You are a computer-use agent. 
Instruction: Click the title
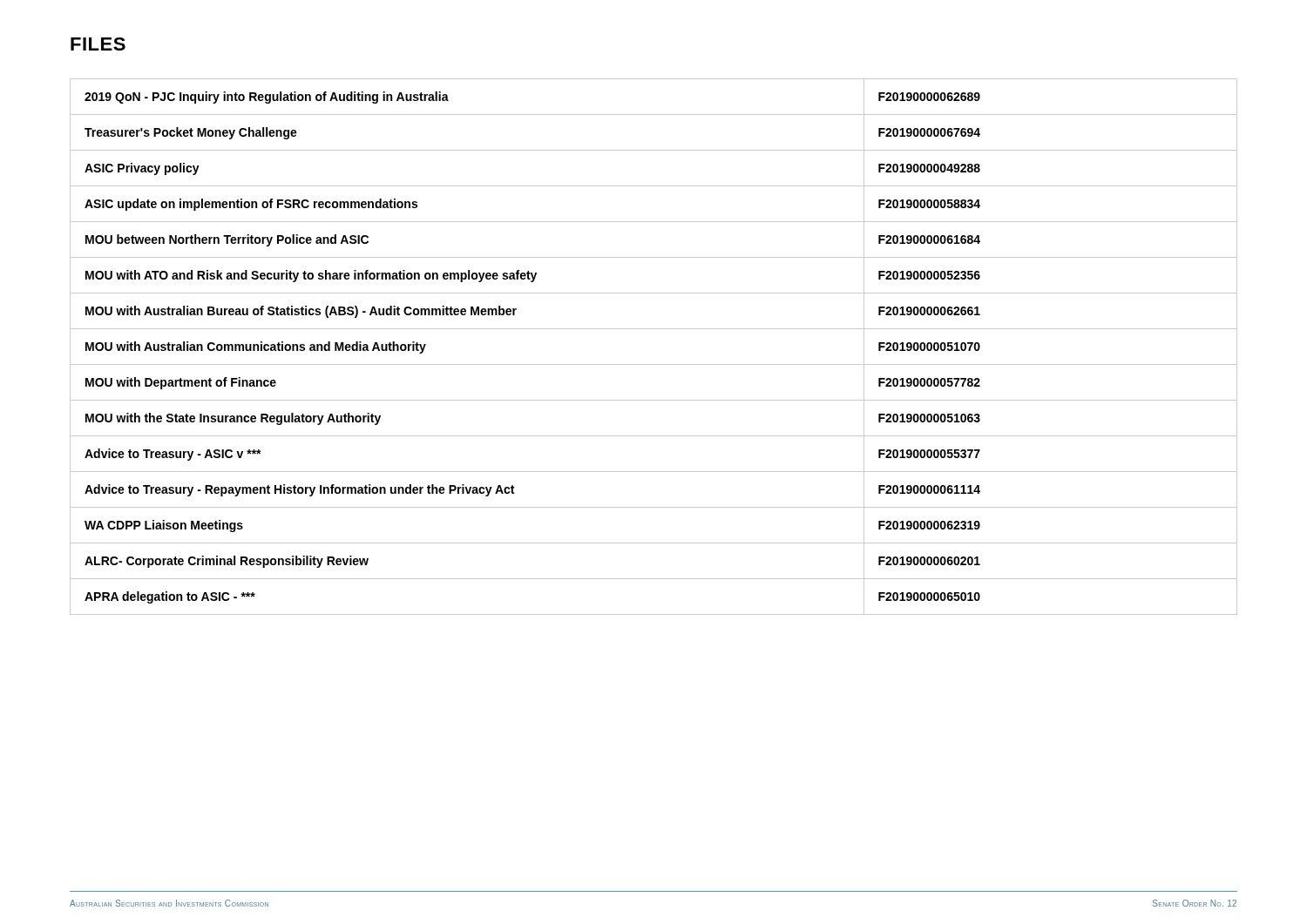pyautogui.click(x=98, y=44)
